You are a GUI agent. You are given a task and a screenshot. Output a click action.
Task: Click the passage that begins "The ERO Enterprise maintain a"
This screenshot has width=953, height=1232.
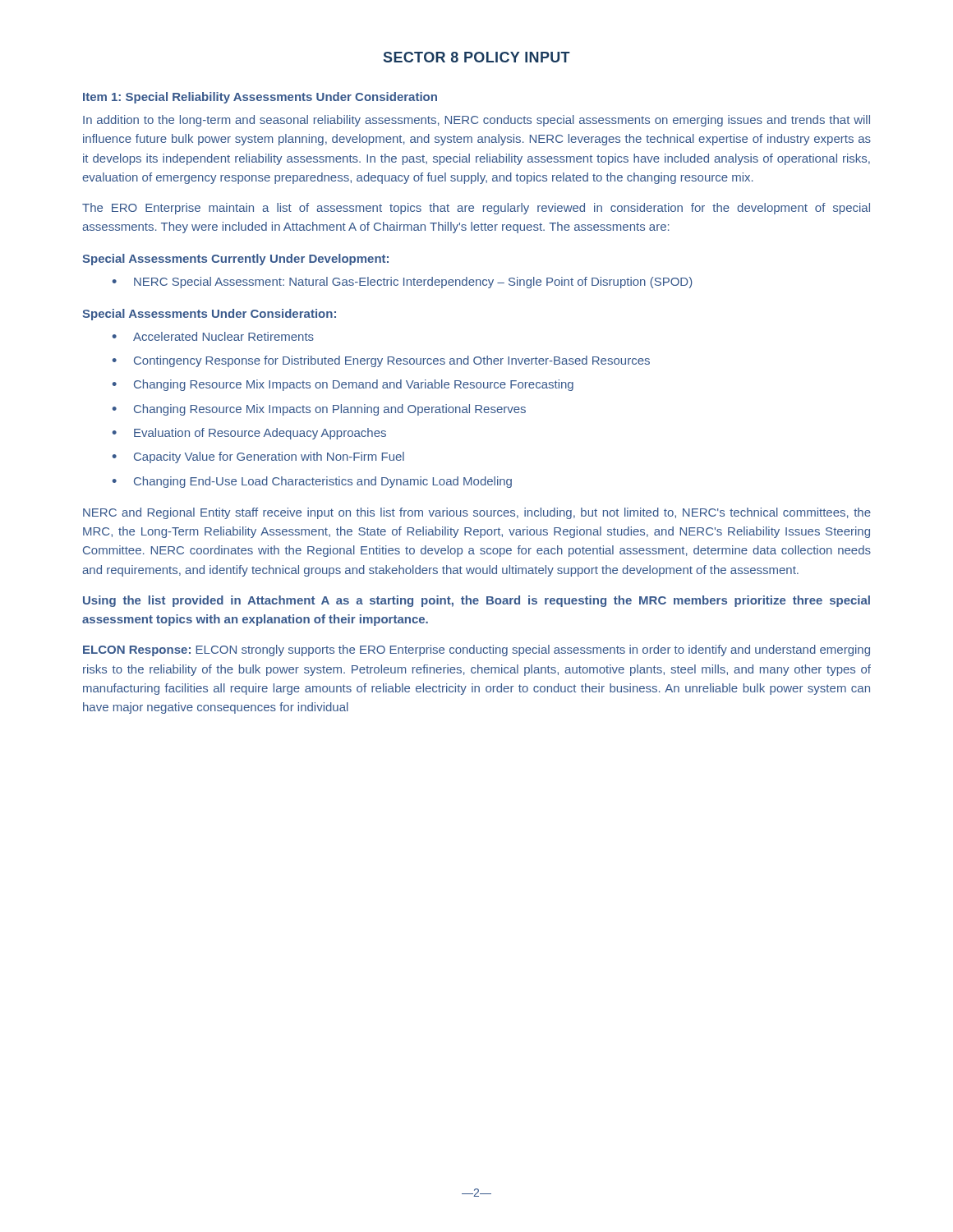point(476,217)
